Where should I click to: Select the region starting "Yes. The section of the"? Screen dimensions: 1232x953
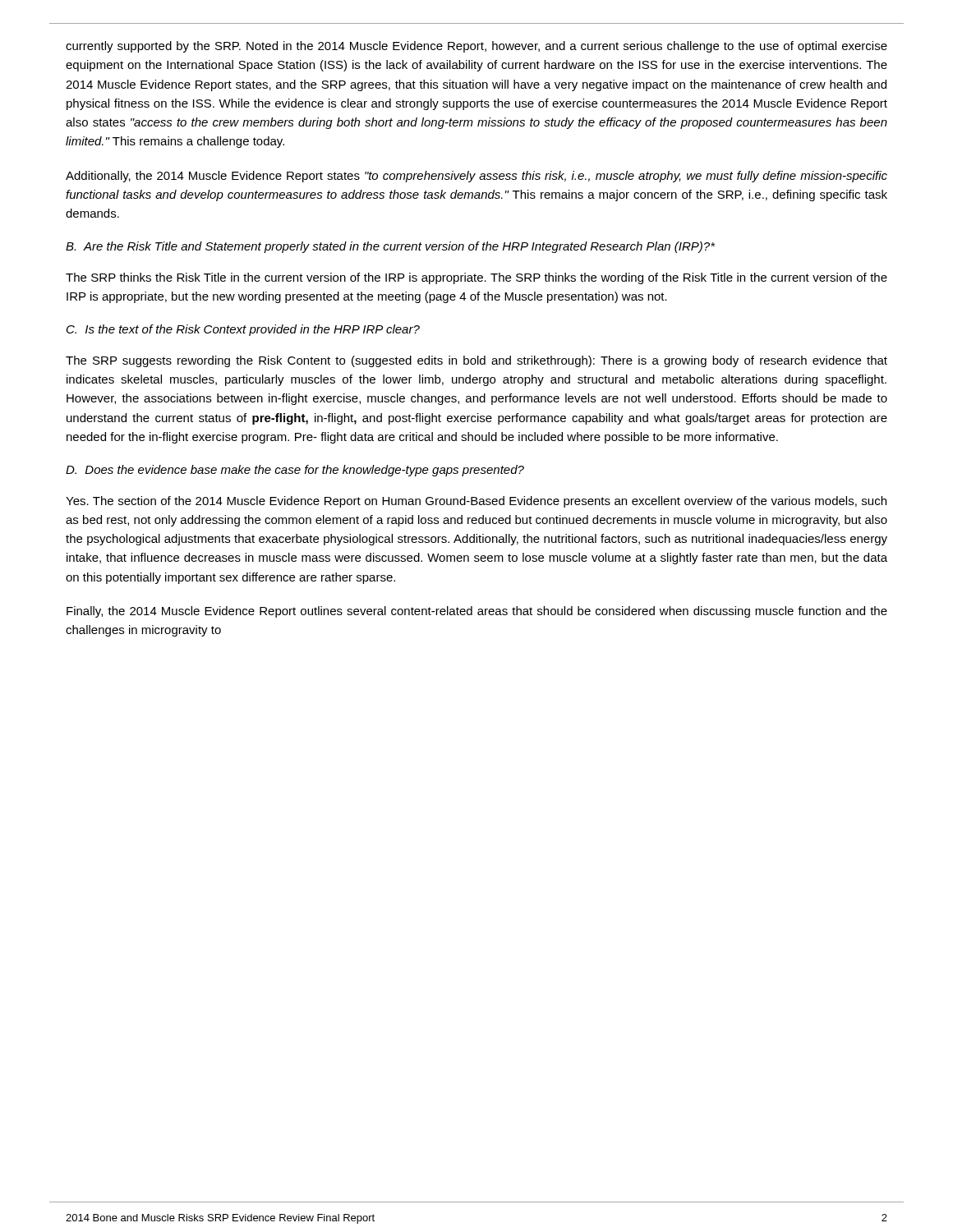coord(476,538)
